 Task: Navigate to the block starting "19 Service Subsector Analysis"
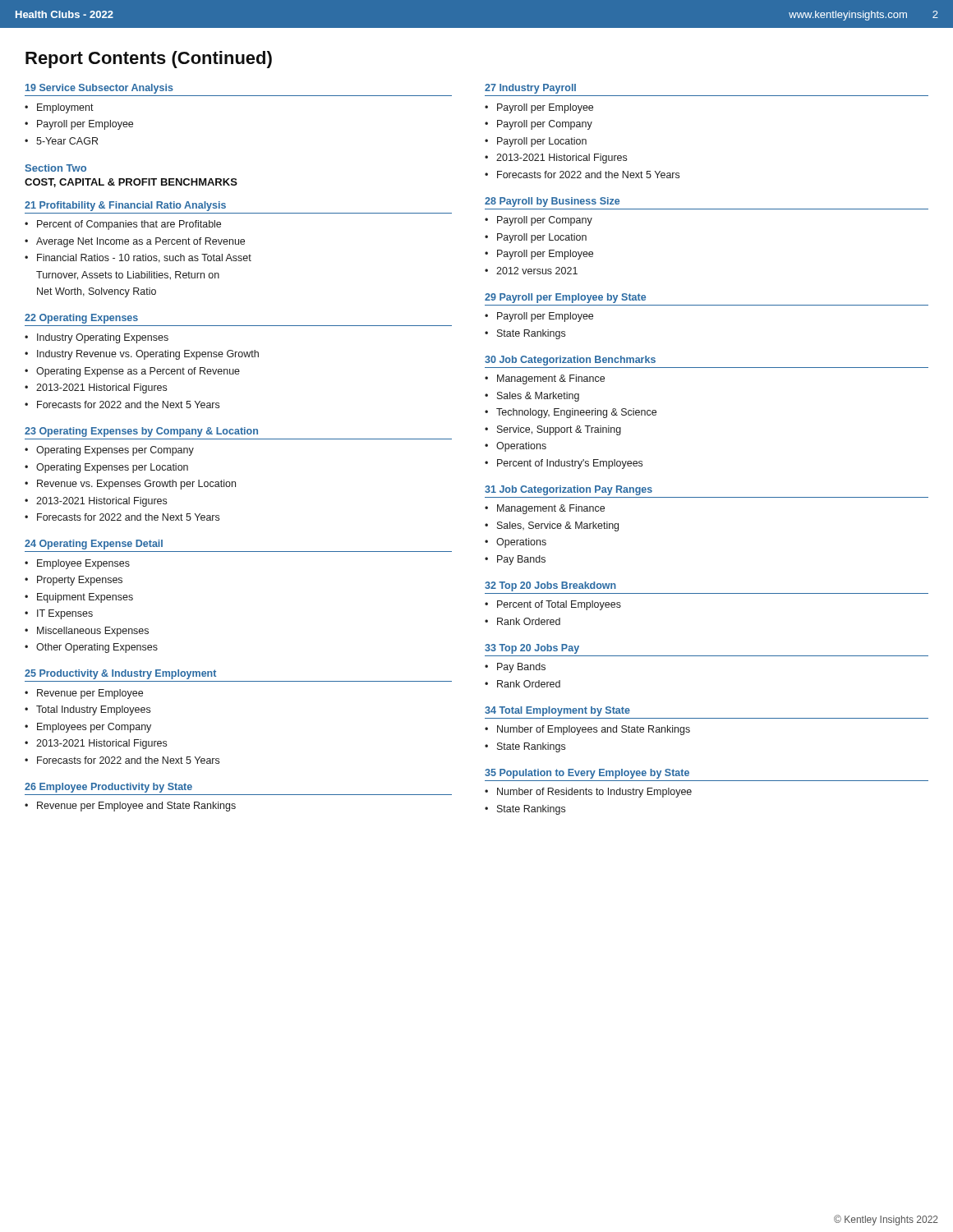point(99,88)
